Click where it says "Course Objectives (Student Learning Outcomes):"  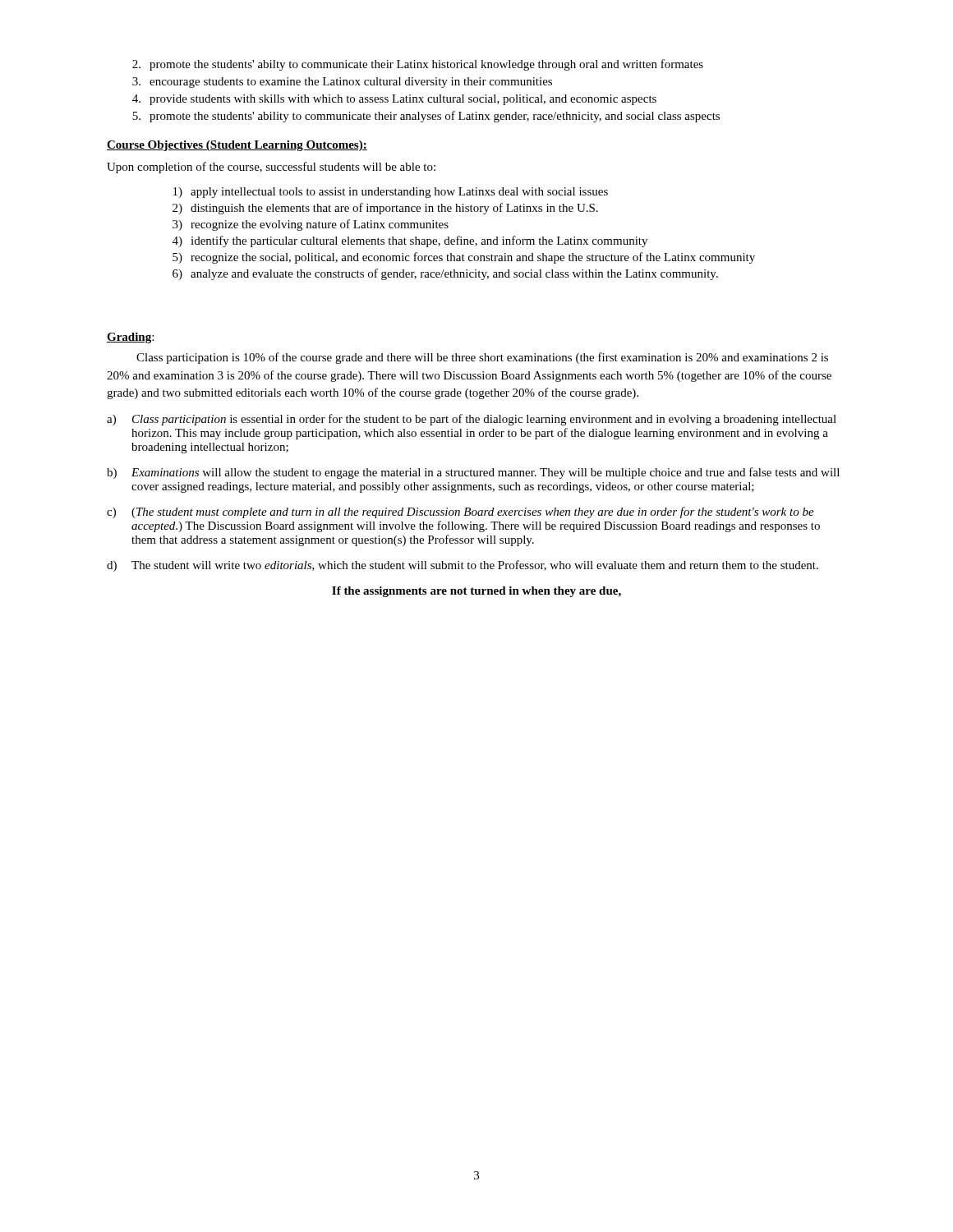pos(237,145)
